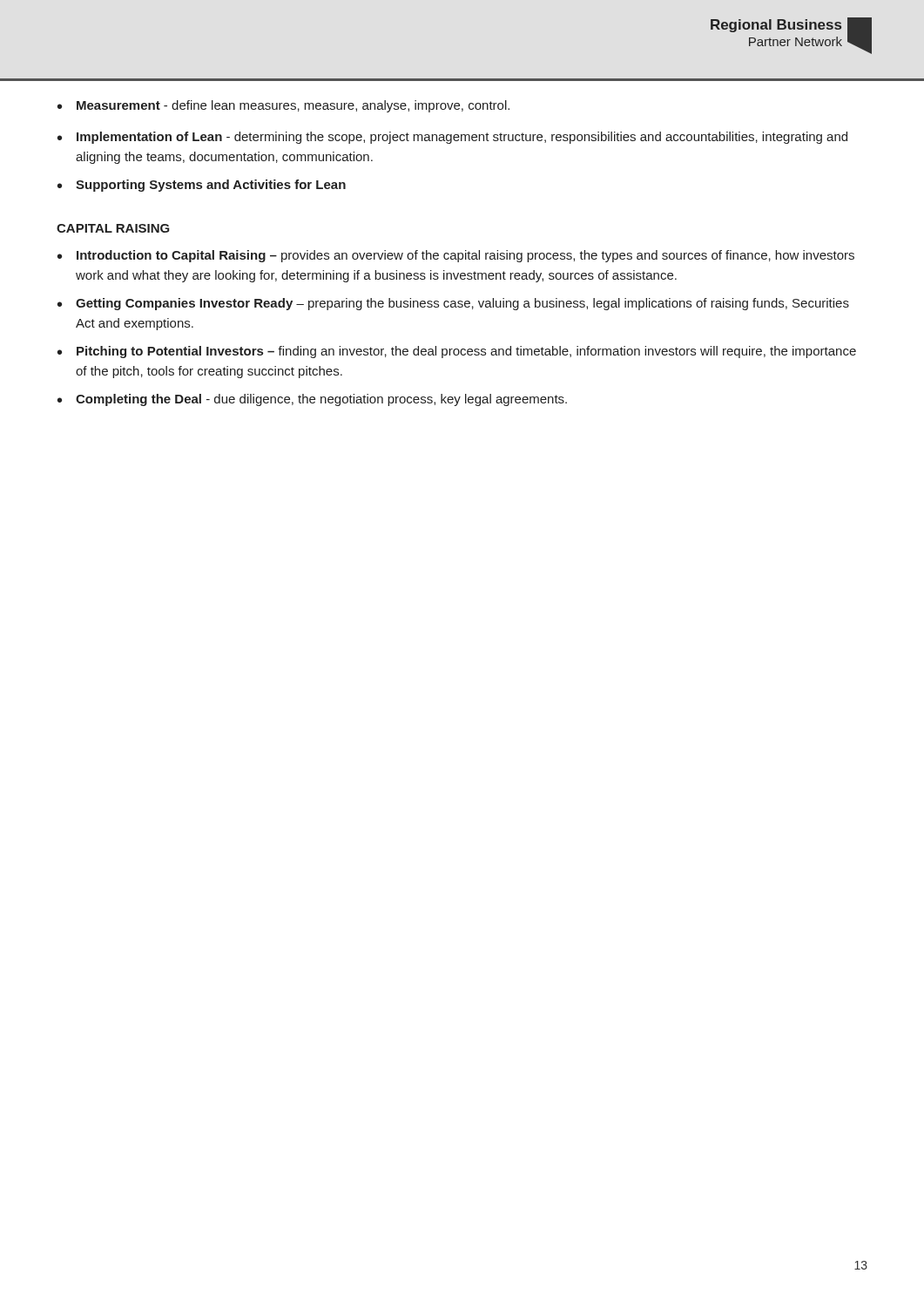Locate the block starting "• Pitching to Potential Investors – finding an"
924x1307 pixels.
[462, 361]
